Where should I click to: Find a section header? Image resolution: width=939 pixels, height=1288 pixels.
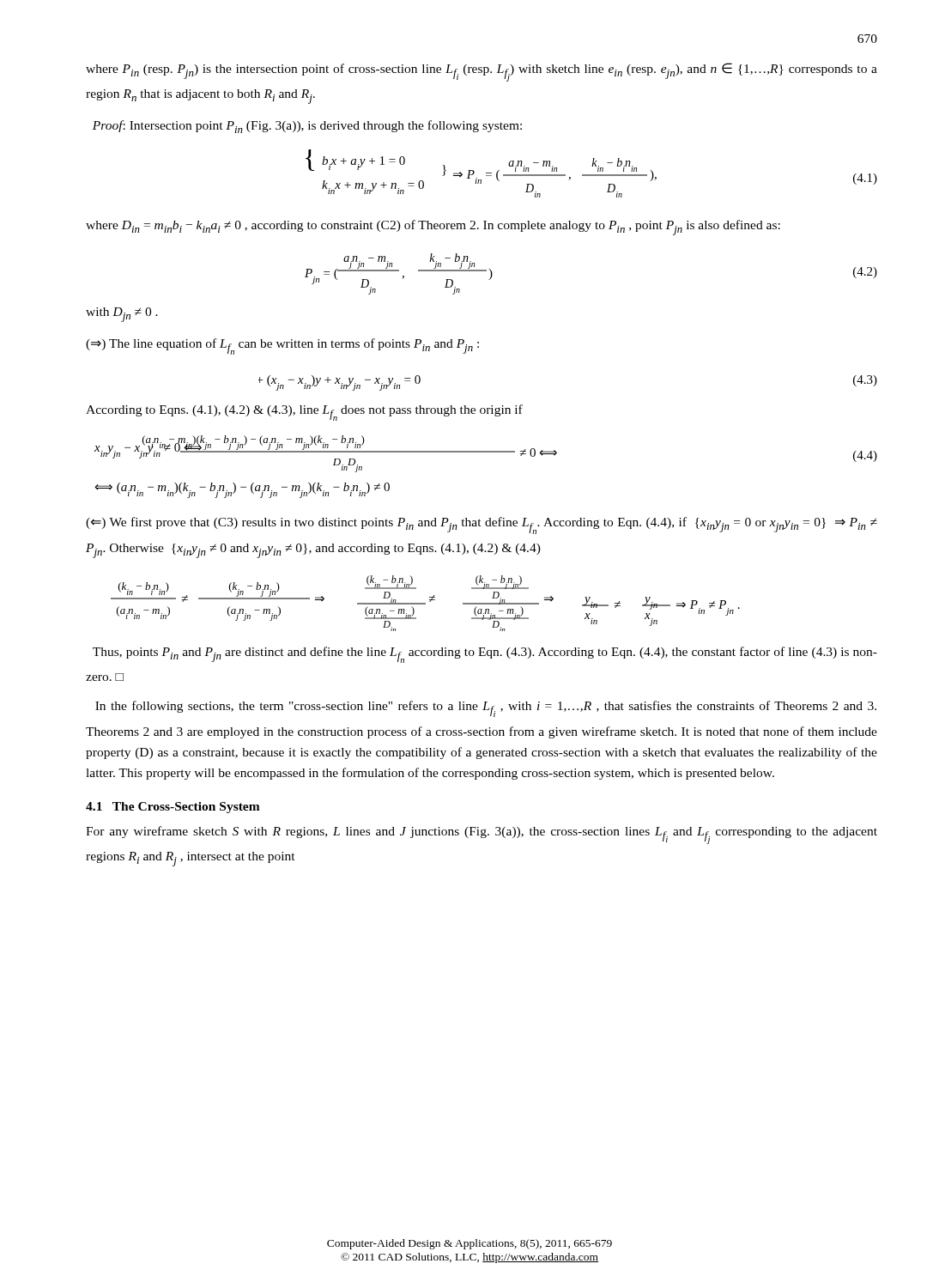coord(173,806)
